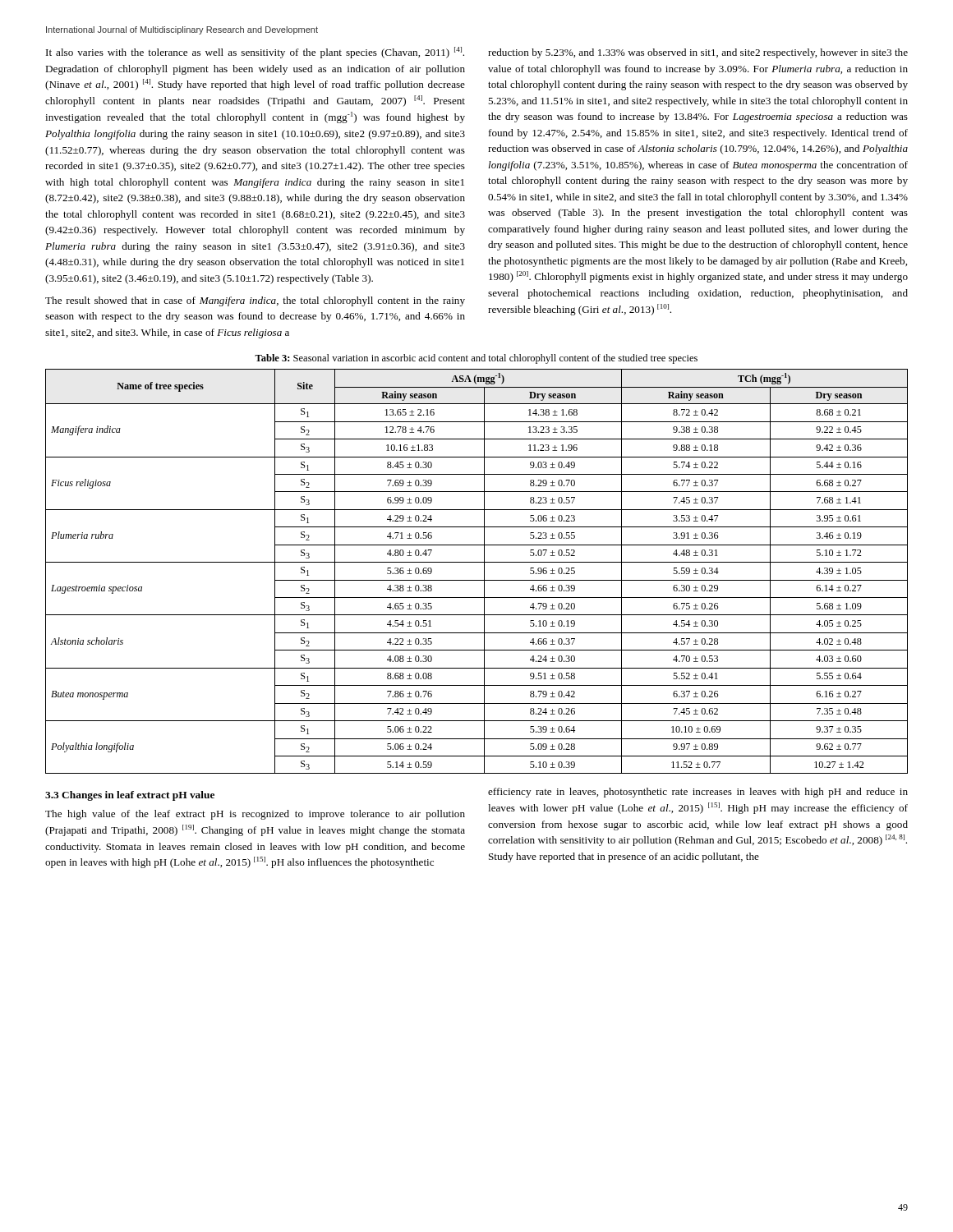Locate the section header that says "3.3 Changes in"
Viewport: 953px width, 1232px height.
pyautogui.click(x=130, y=795)
